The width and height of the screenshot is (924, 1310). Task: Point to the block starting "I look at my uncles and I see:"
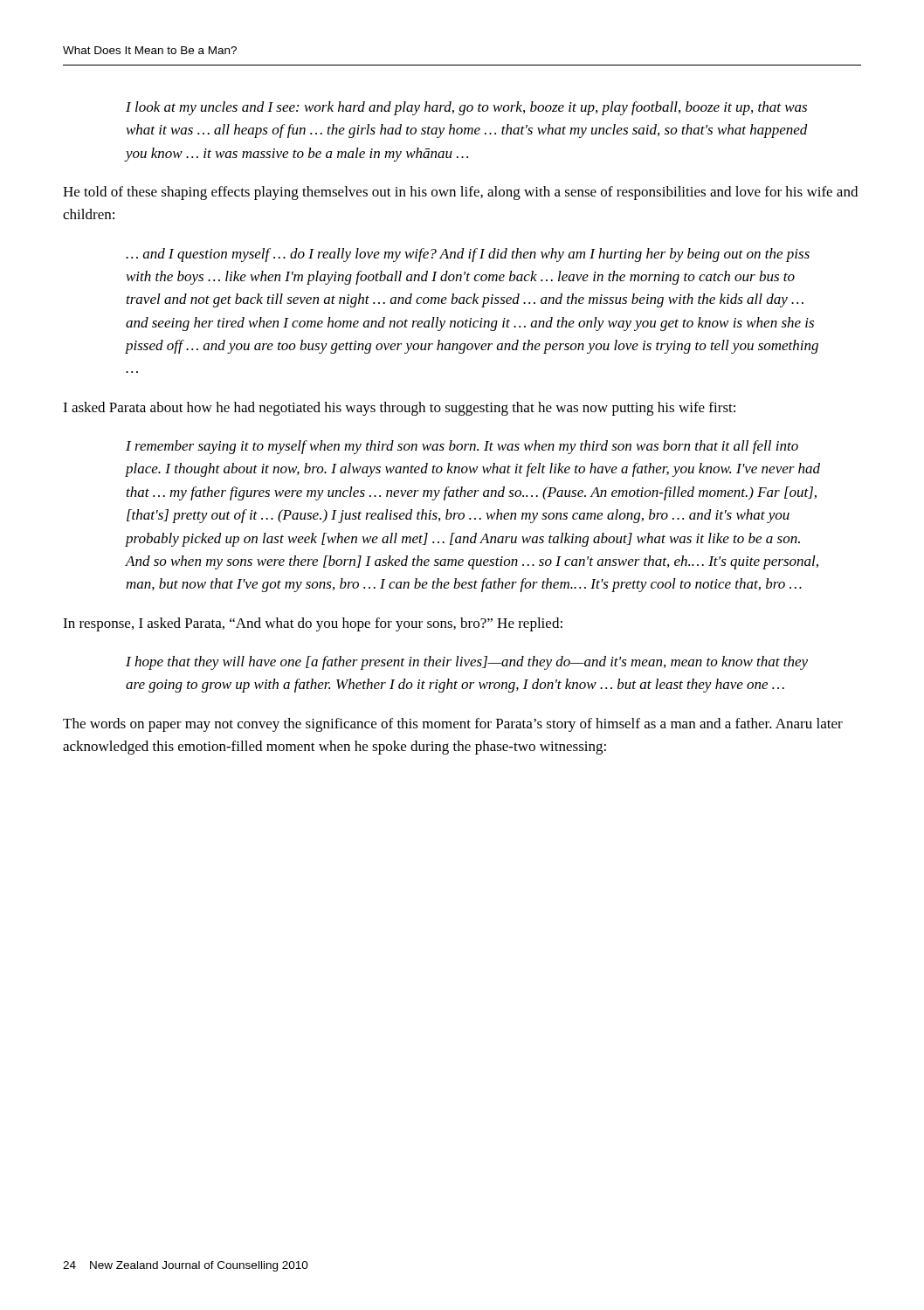(467, 130)
